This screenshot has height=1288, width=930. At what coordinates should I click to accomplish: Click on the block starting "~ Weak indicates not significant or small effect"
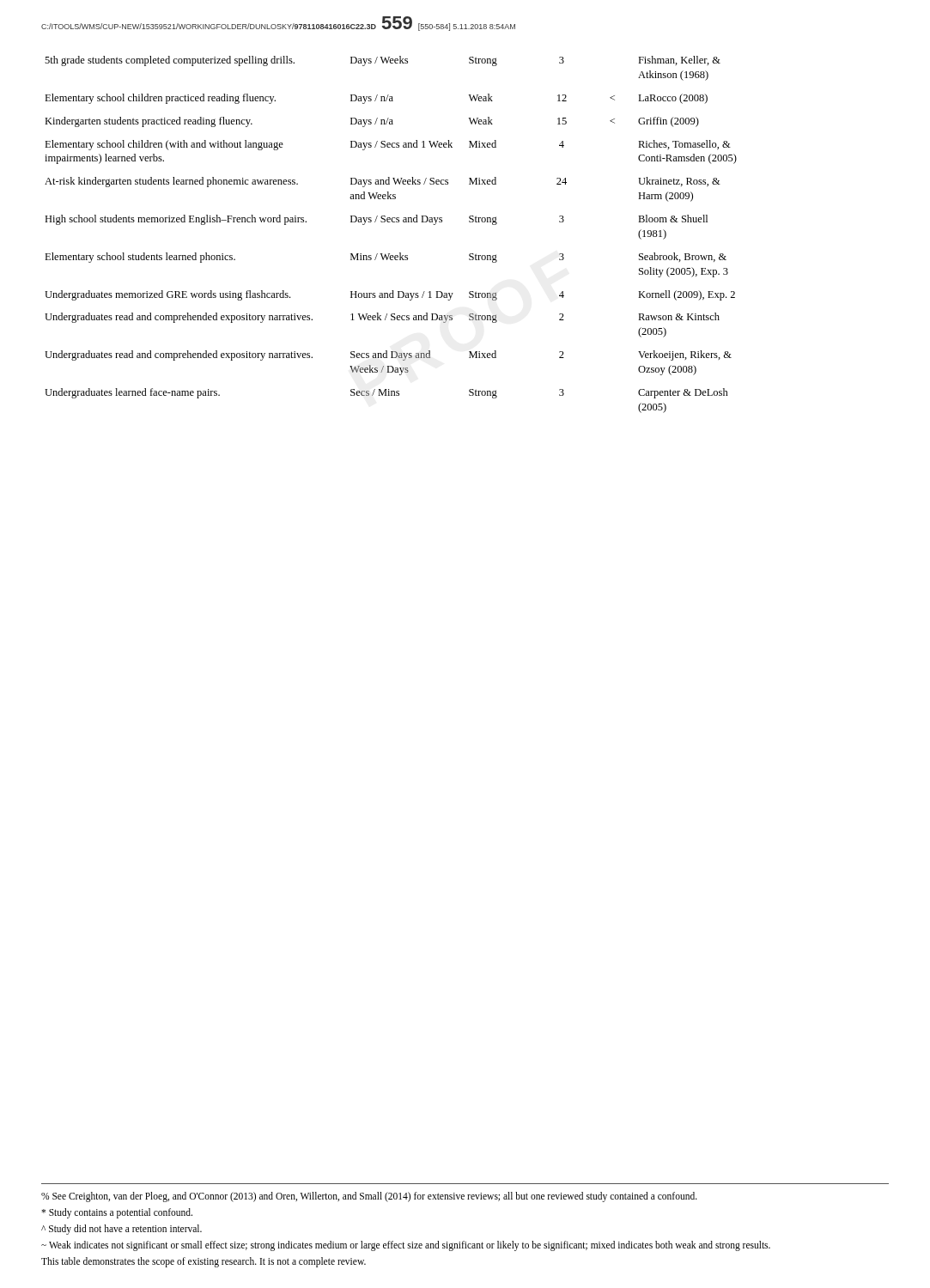(x=465, y=1245)
